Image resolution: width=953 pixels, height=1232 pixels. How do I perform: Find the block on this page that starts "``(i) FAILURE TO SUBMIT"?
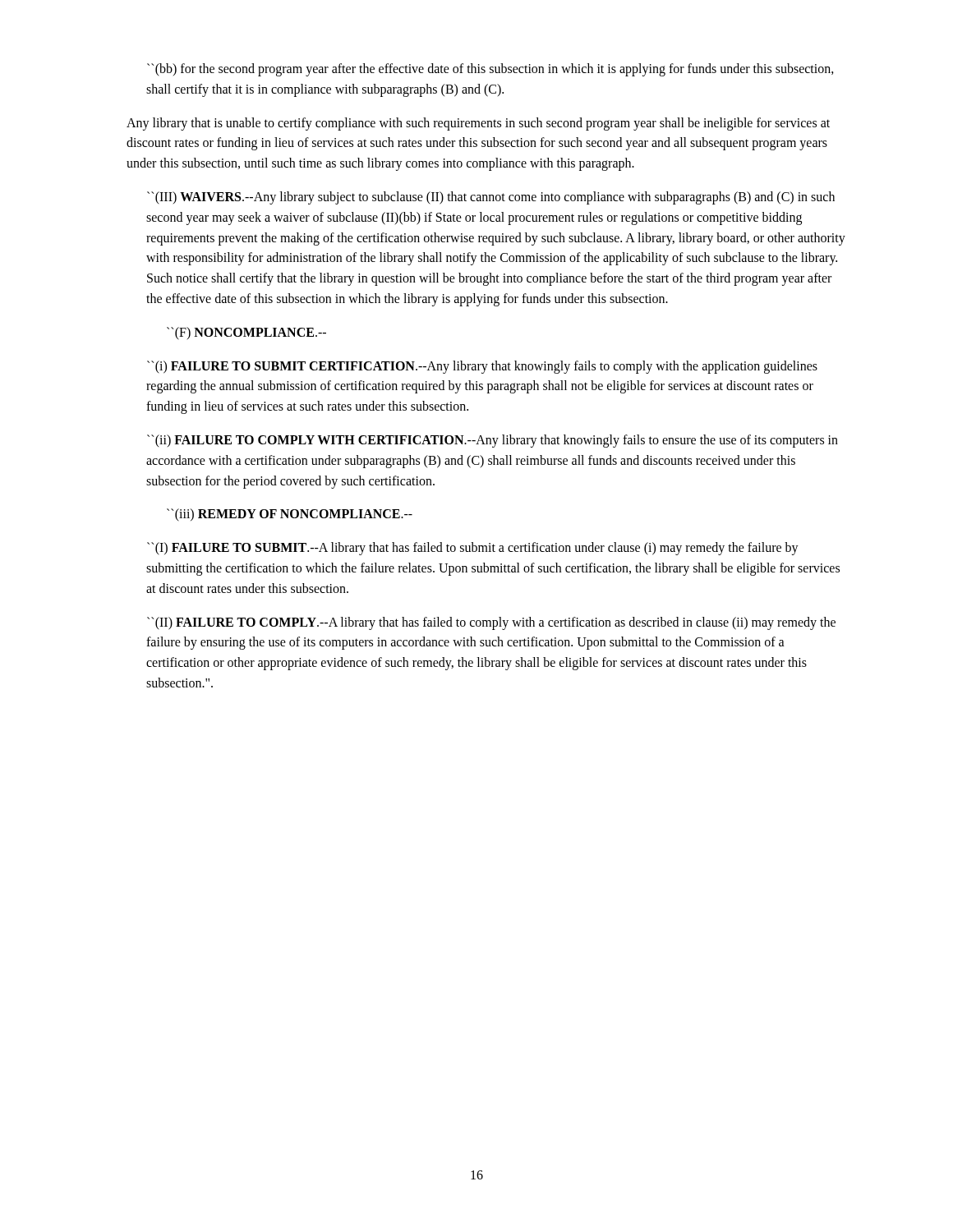coord(482,386)
